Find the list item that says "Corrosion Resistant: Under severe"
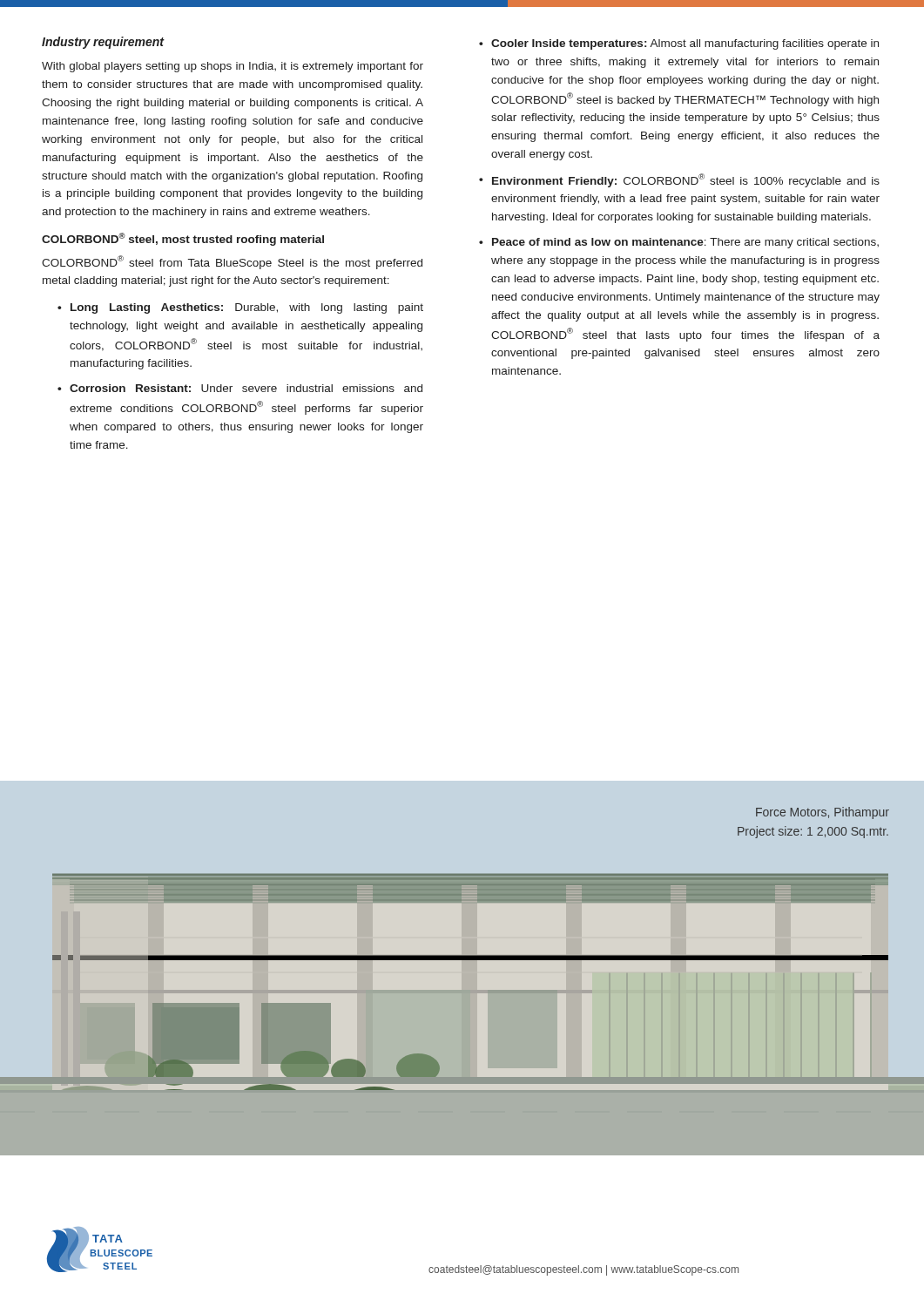The height and width of the screenshot is (1307, 924). pos(246,416)
